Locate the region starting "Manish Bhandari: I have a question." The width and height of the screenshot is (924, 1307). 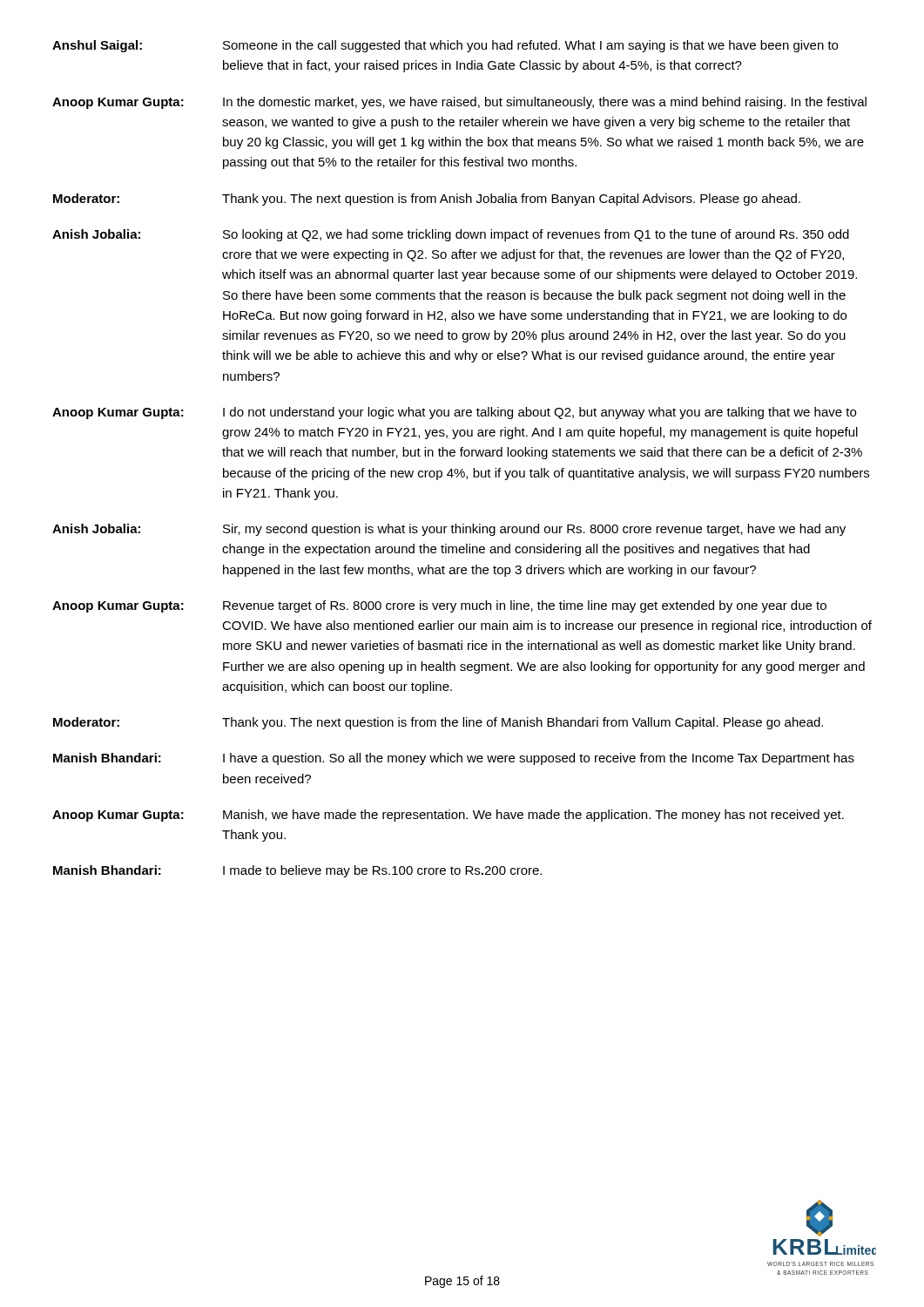click(462, 768)
